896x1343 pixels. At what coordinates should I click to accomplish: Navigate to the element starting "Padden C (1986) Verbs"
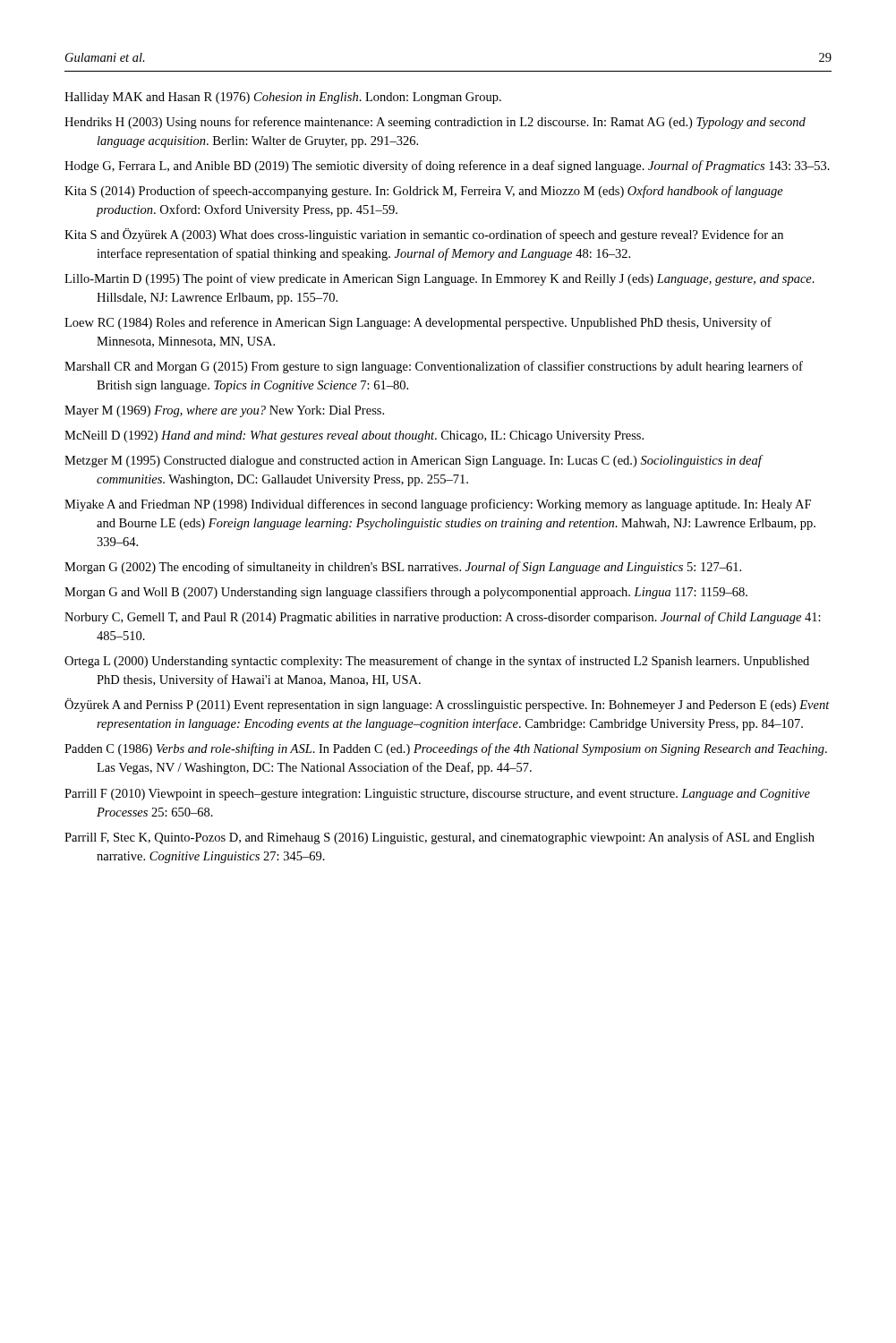446,758
